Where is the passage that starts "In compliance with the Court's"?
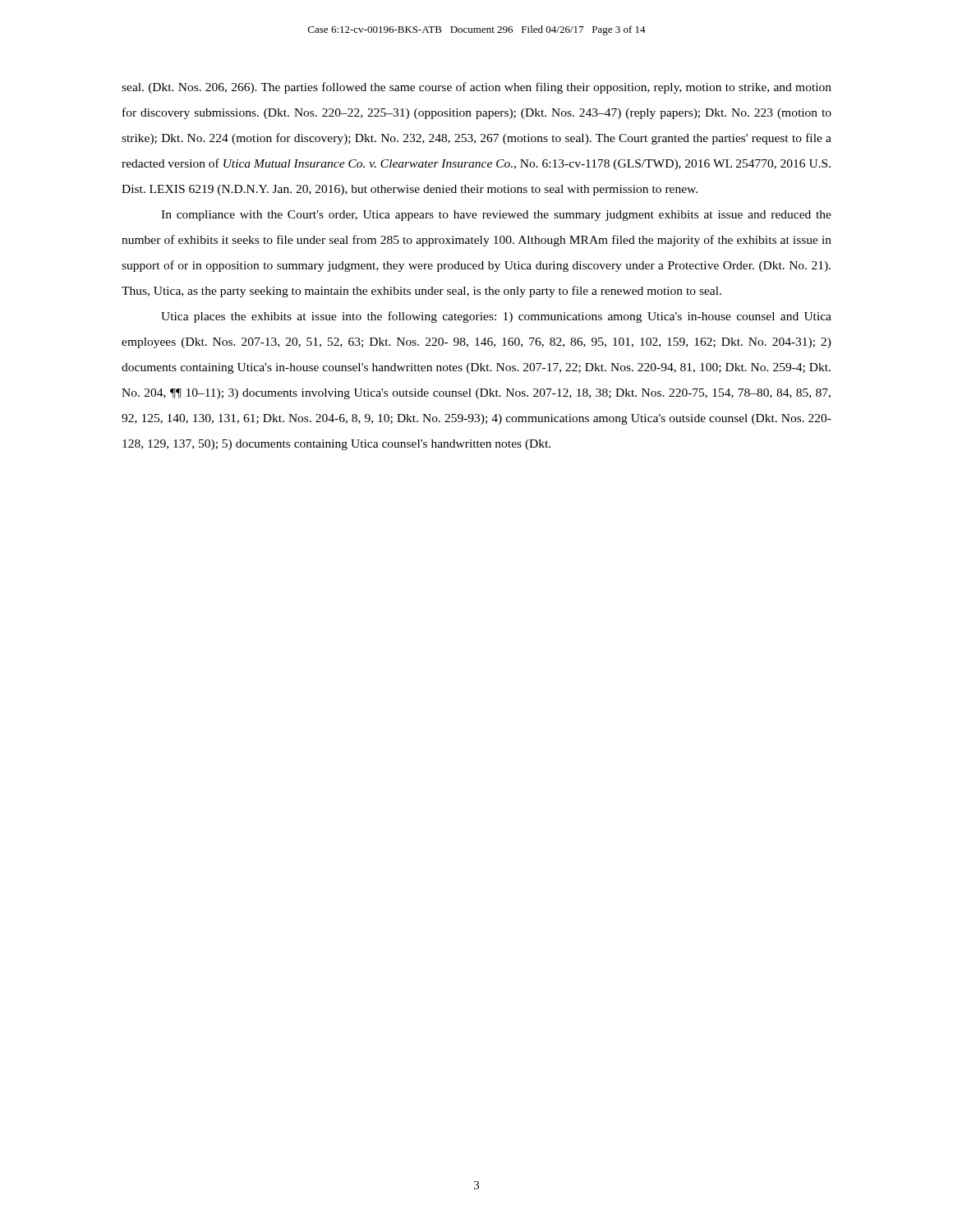 click(x=476, y=252)
